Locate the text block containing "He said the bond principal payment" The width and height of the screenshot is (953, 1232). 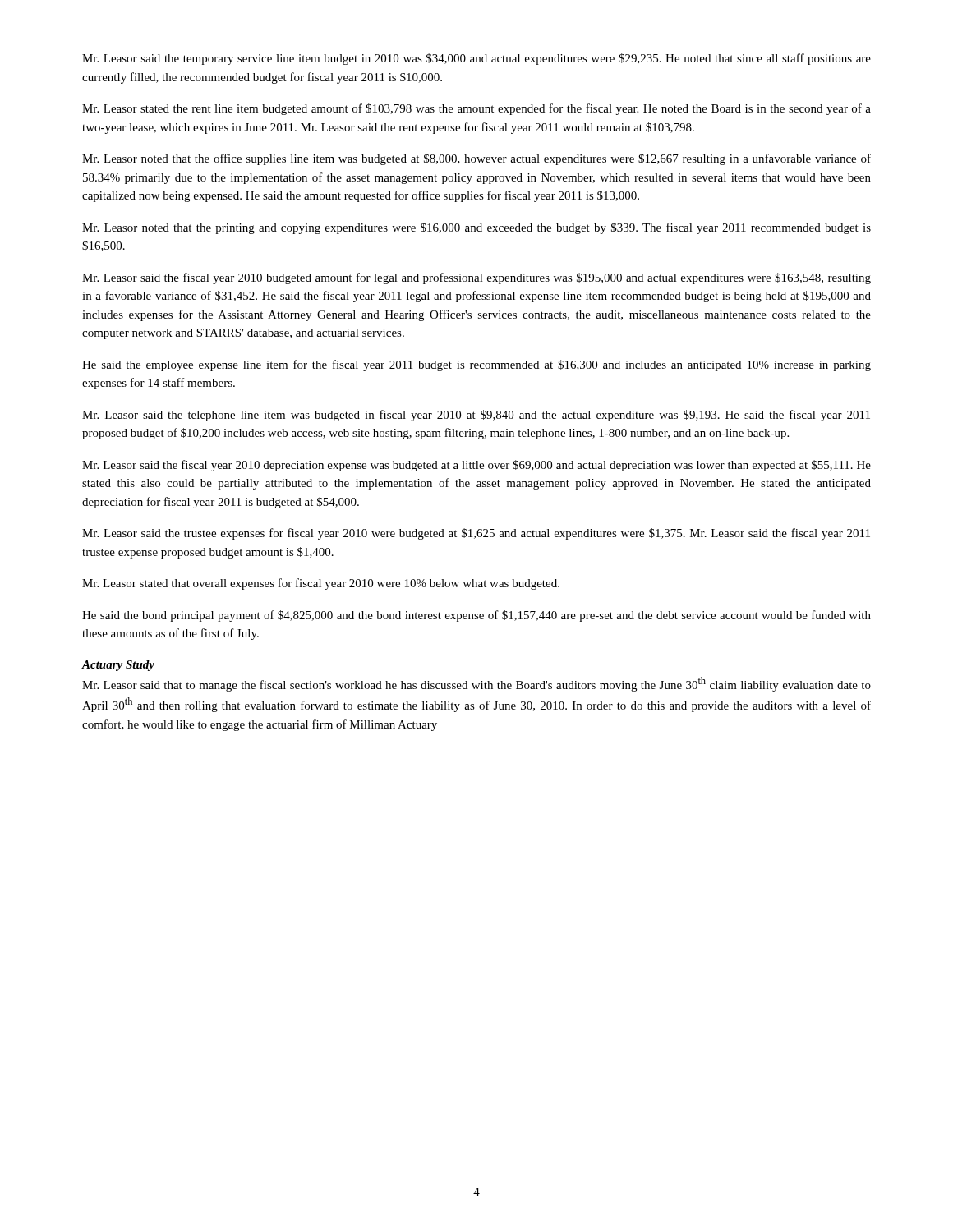[476, 624]
